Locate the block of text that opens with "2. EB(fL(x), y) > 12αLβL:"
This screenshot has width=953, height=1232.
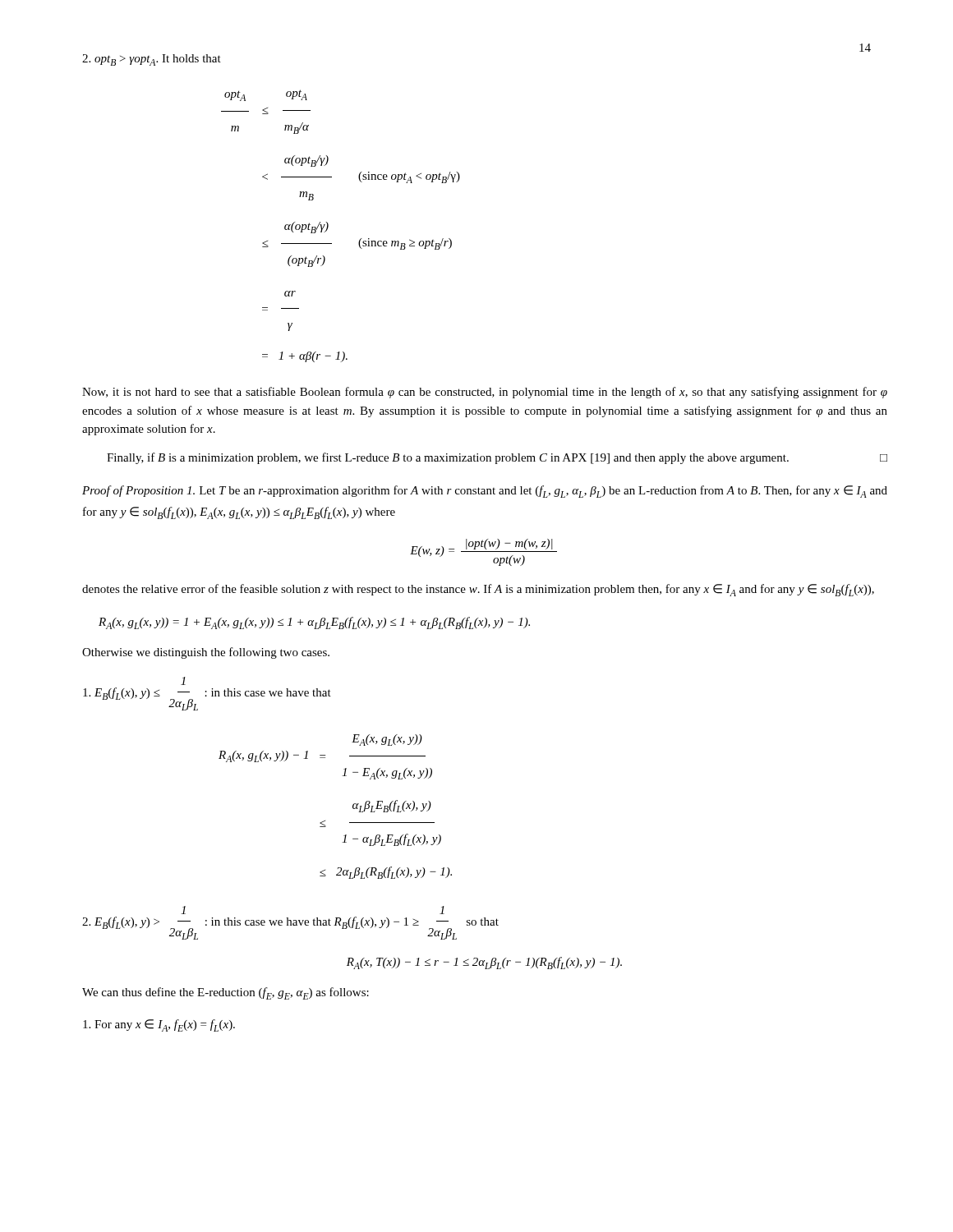485,936
